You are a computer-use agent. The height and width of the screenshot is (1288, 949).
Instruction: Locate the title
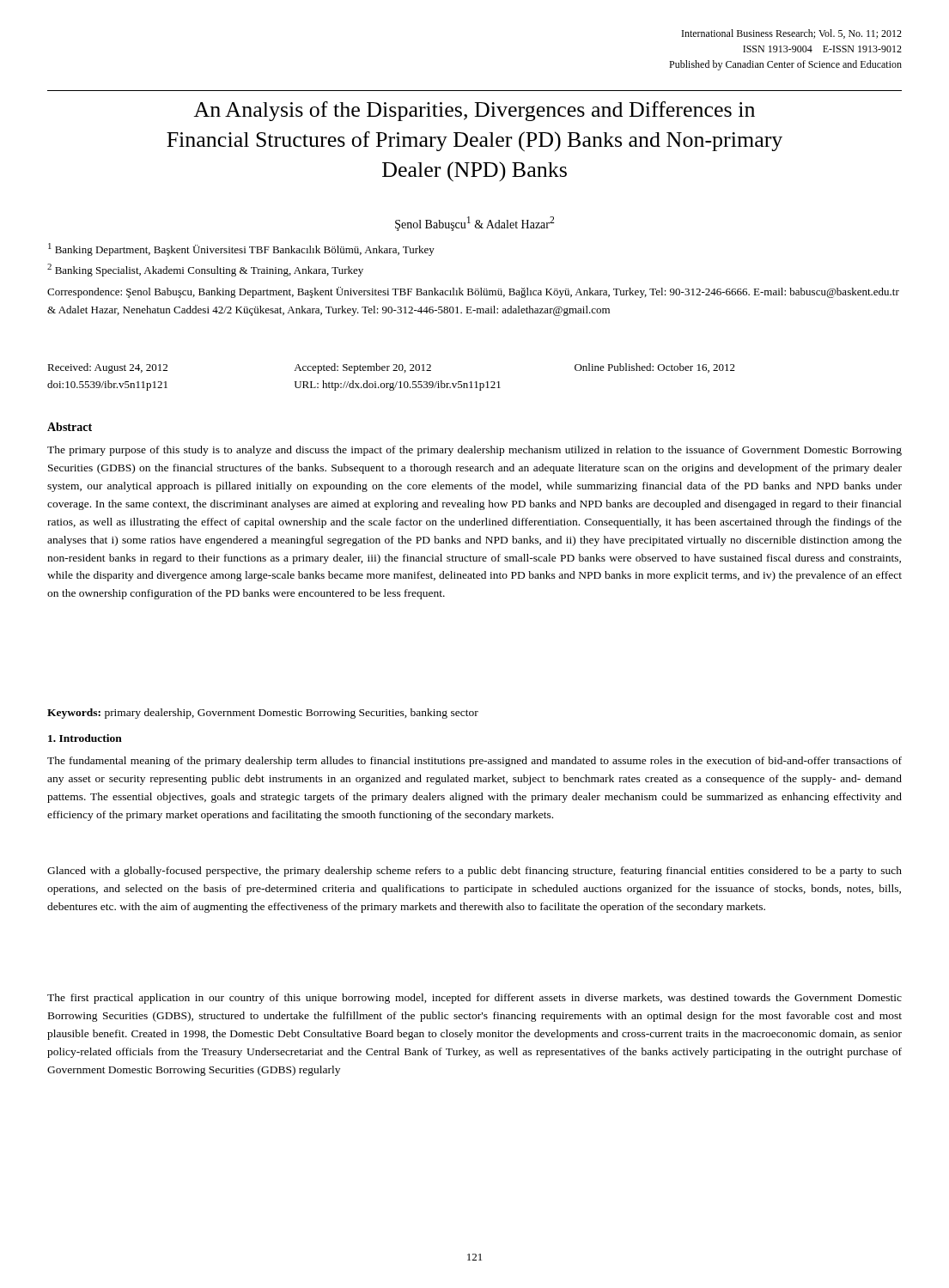[x=474, y=140]
